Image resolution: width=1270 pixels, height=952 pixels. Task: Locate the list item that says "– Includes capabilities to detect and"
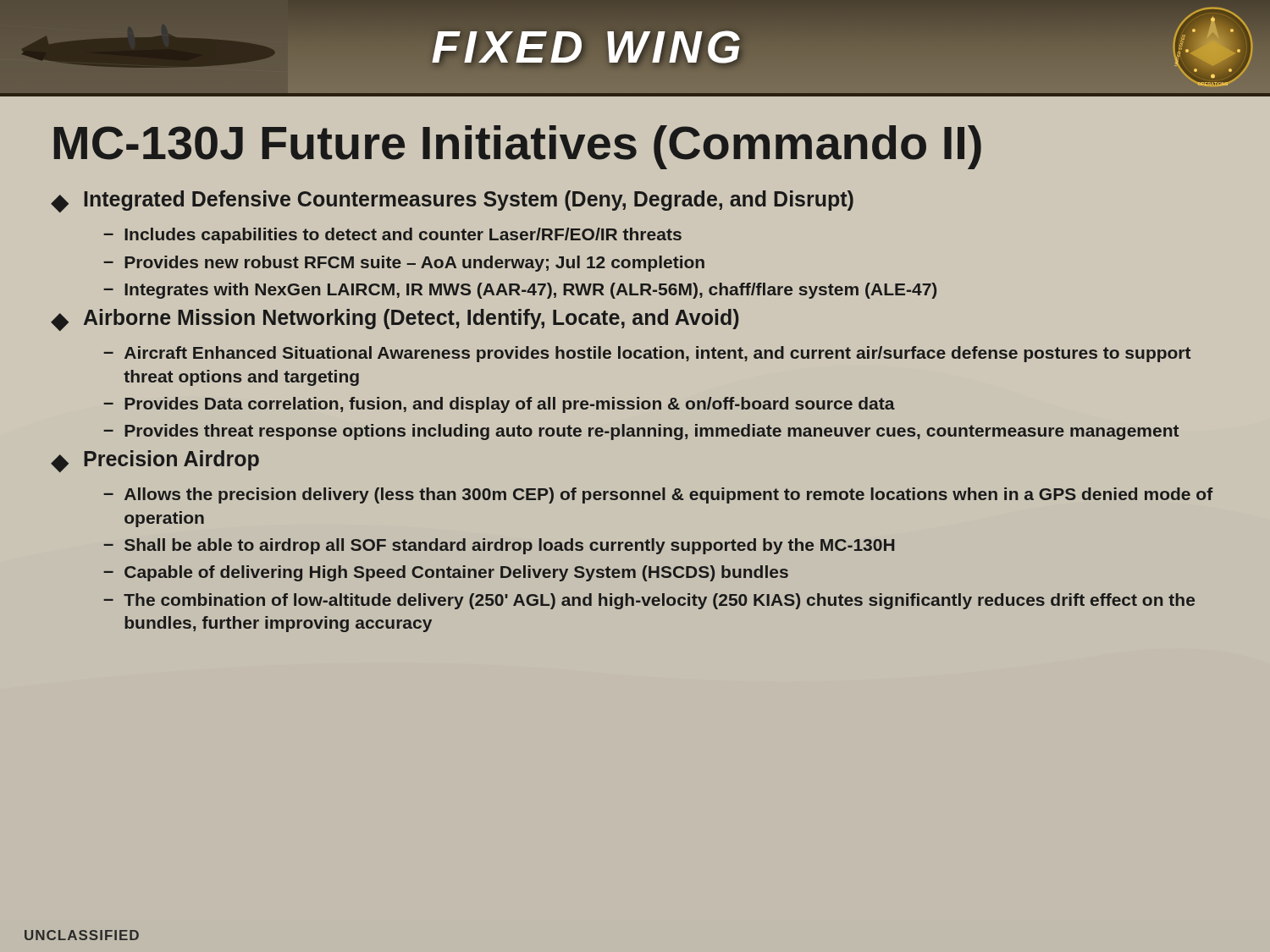tap(393, 234)
